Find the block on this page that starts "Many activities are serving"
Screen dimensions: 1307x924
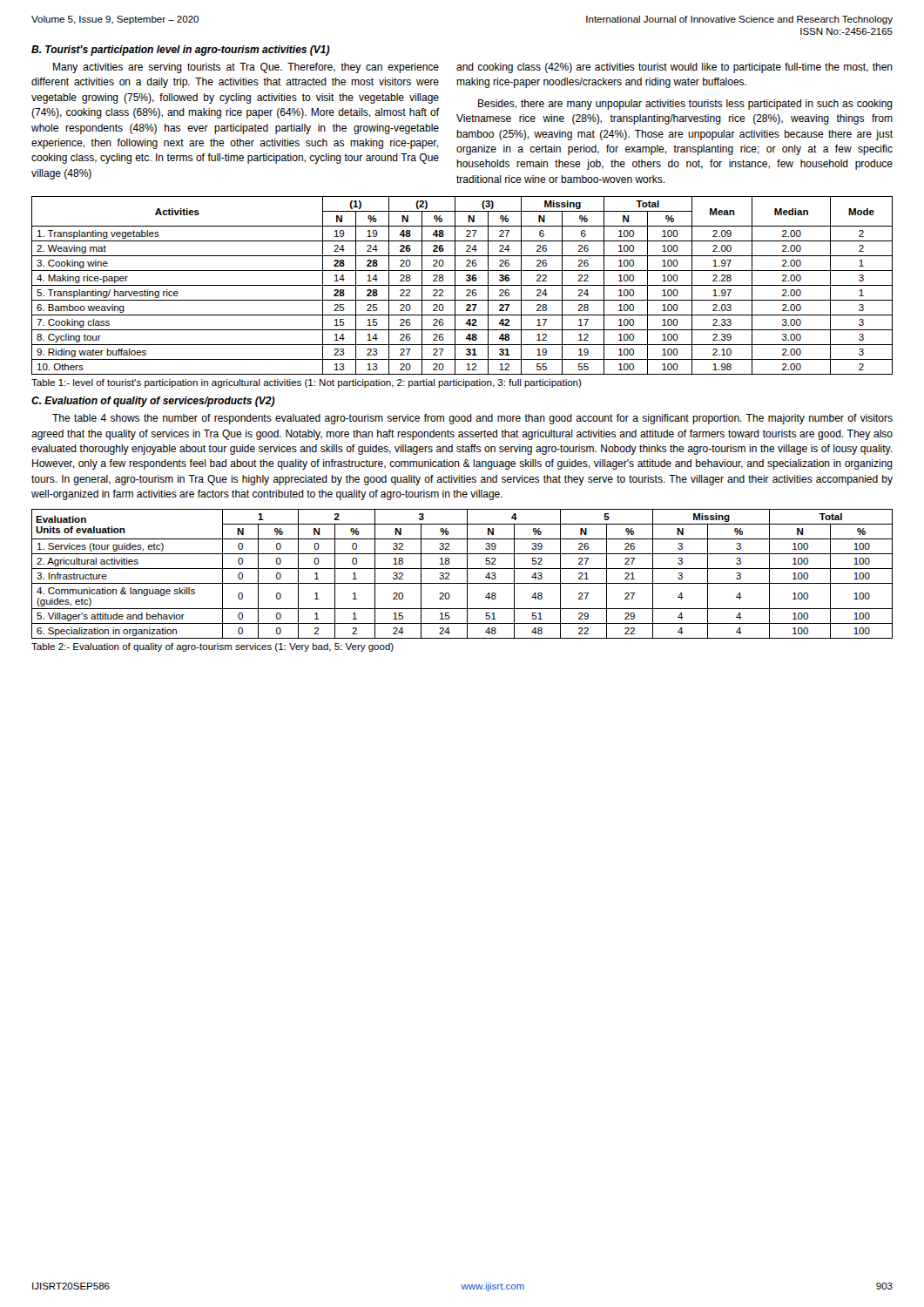235,121
